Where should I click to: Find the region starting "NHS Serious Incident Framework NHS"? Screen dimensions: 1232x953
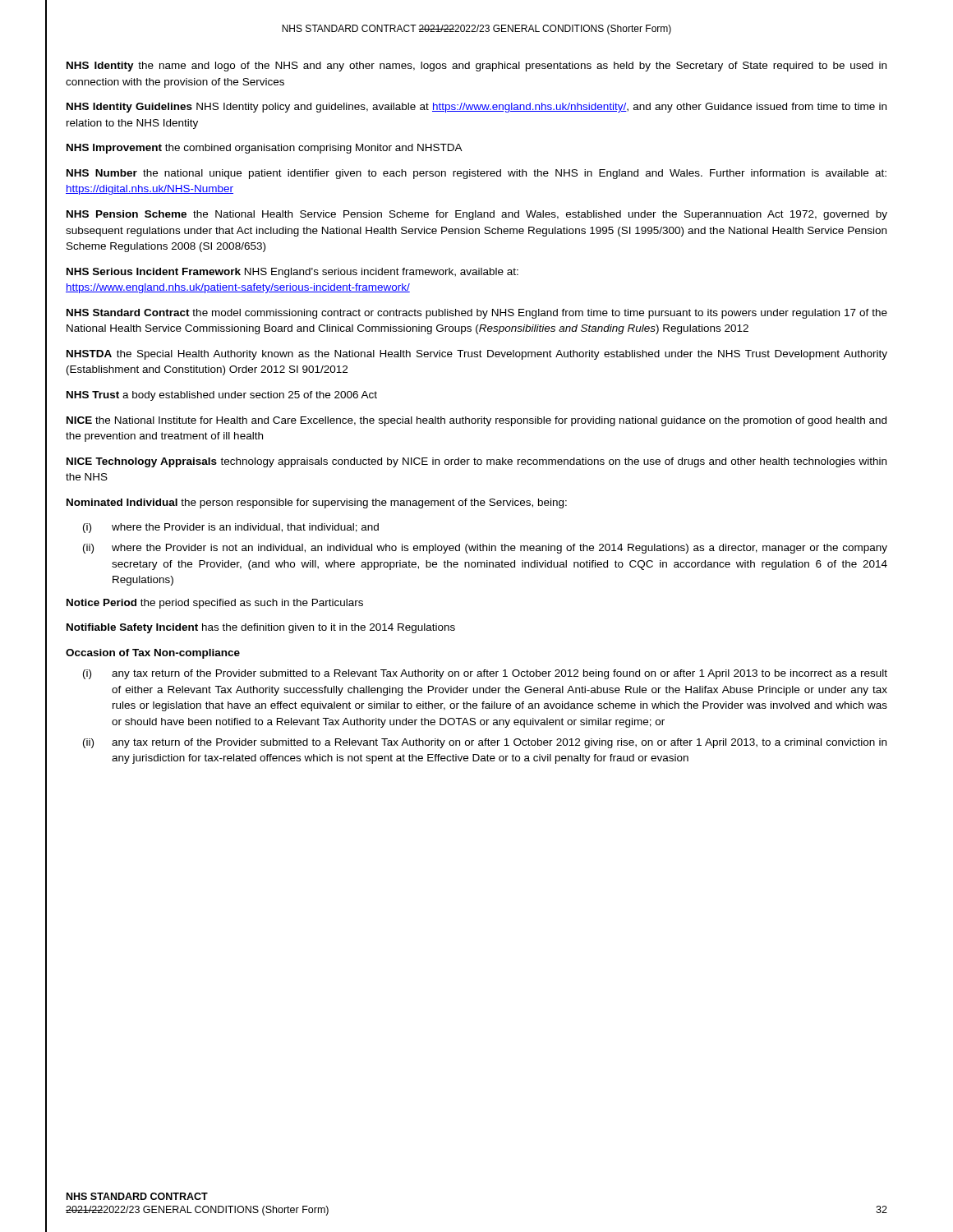[x=292, y=279]
